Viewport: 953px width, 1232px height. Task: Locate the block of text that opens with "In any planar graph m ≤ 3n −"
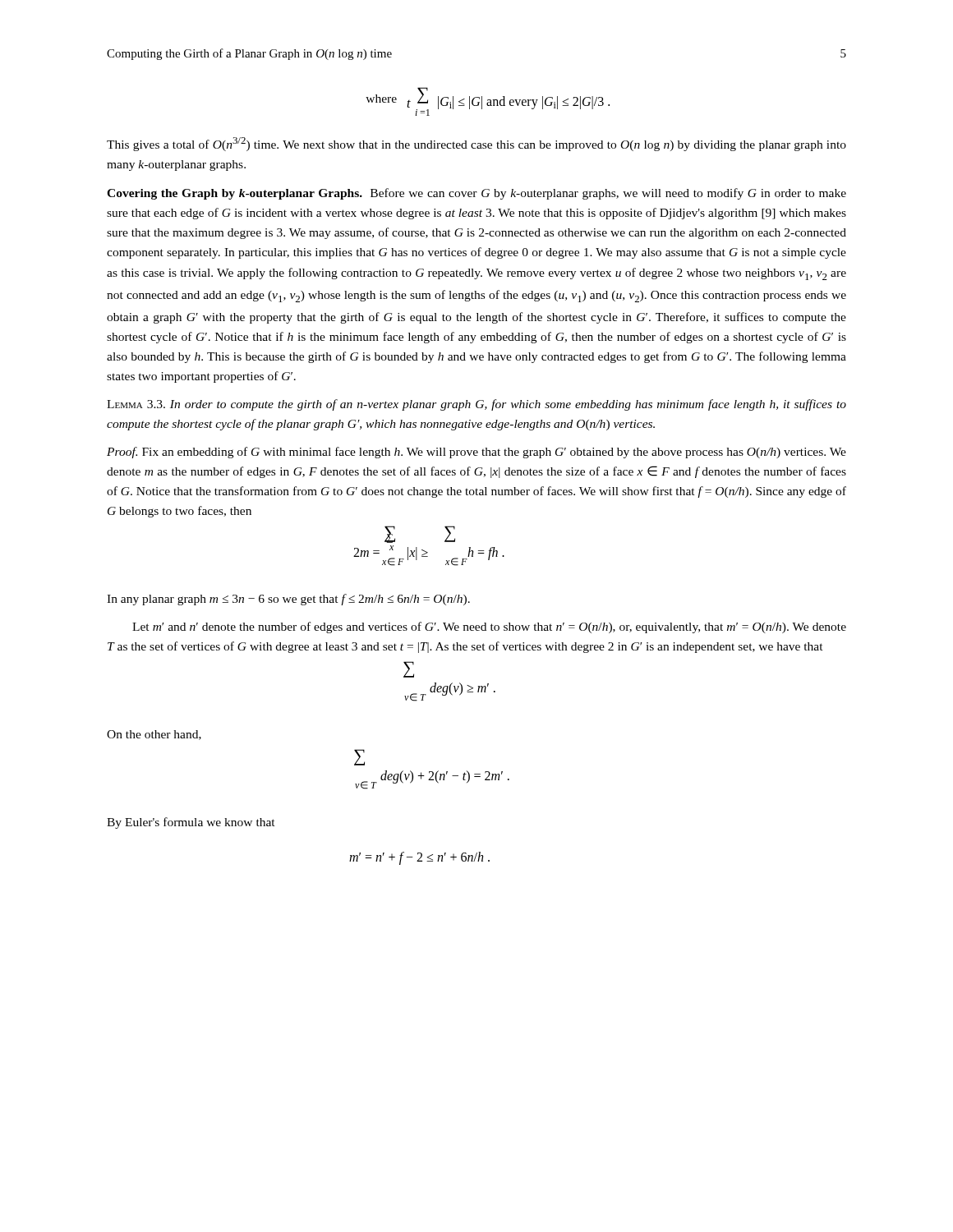tap(289, 598)
